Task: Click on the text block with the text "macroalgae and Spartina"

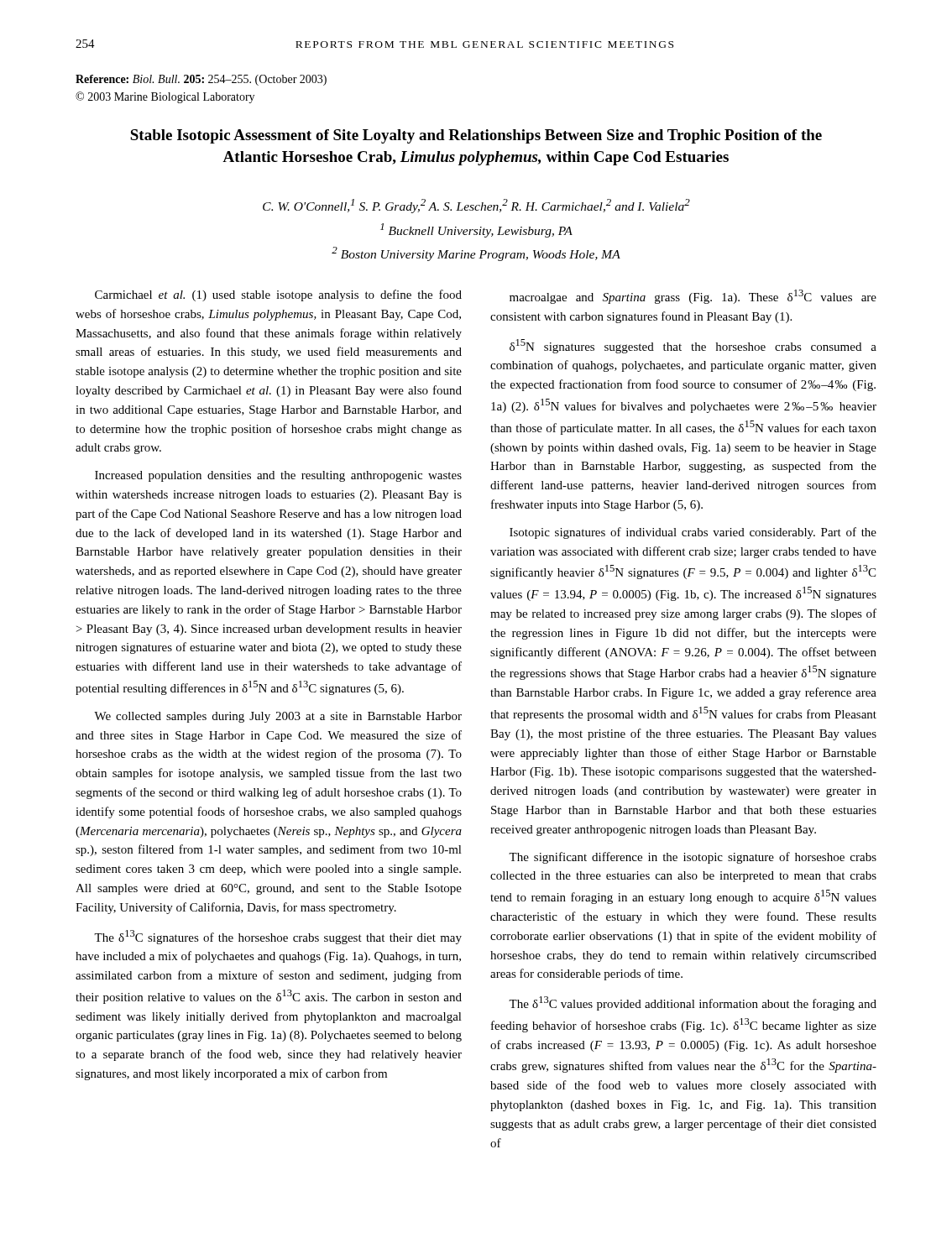Action: pyautogui.click(x=683, y=306)
